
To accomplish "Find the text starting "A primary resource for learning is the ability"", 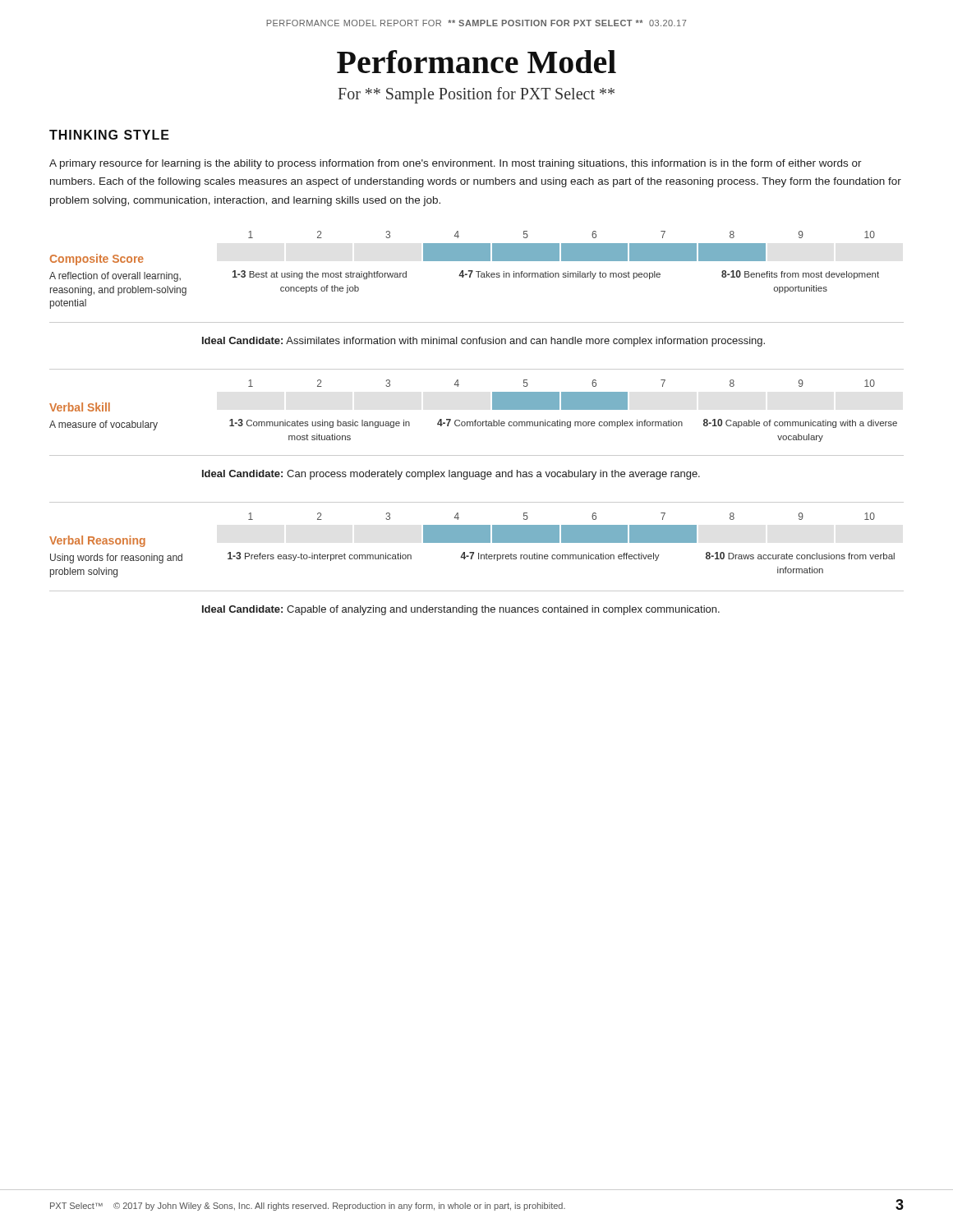I will [475, 181].
